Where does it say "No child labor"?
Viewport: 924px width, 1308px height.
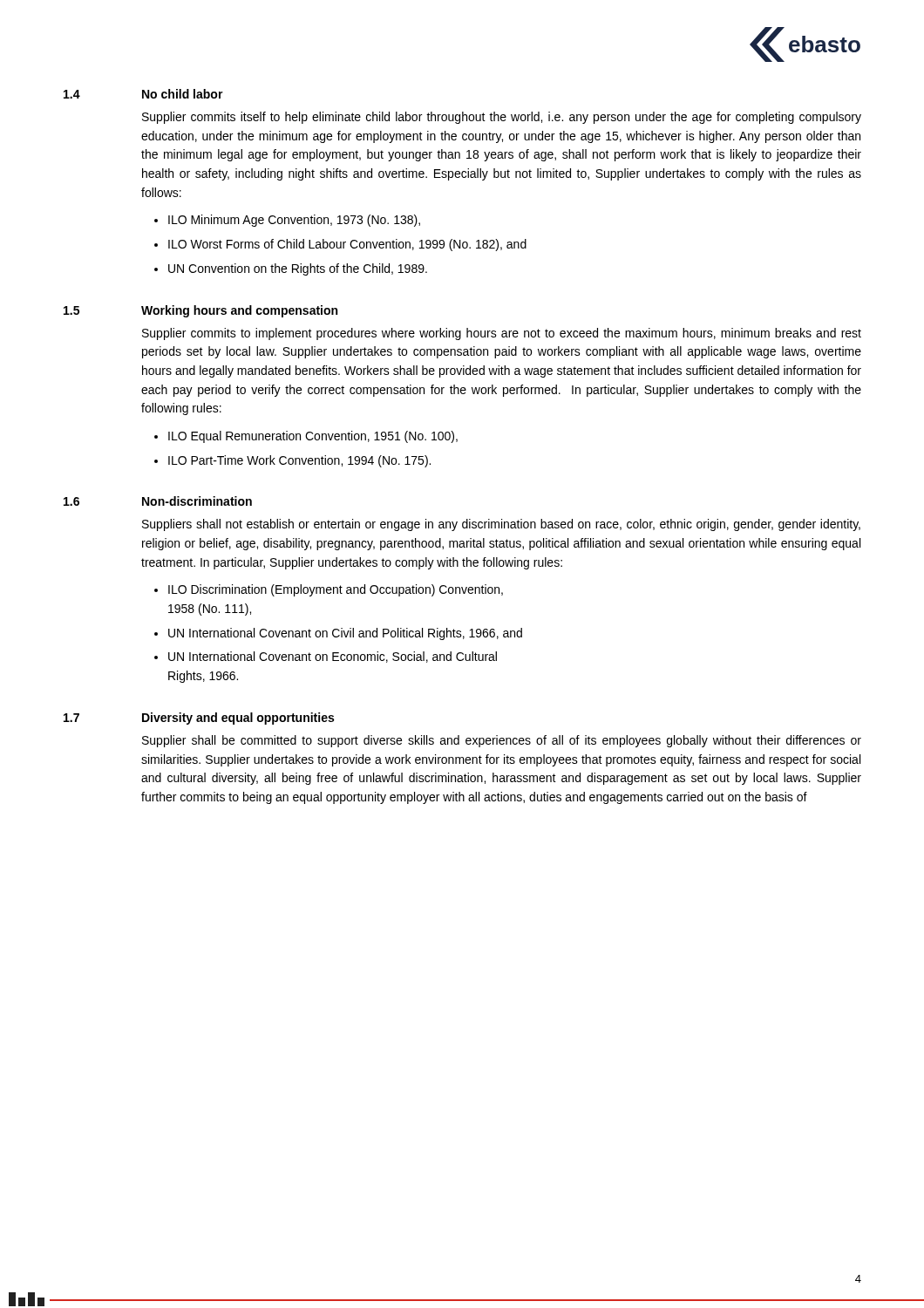click(182, 94)
